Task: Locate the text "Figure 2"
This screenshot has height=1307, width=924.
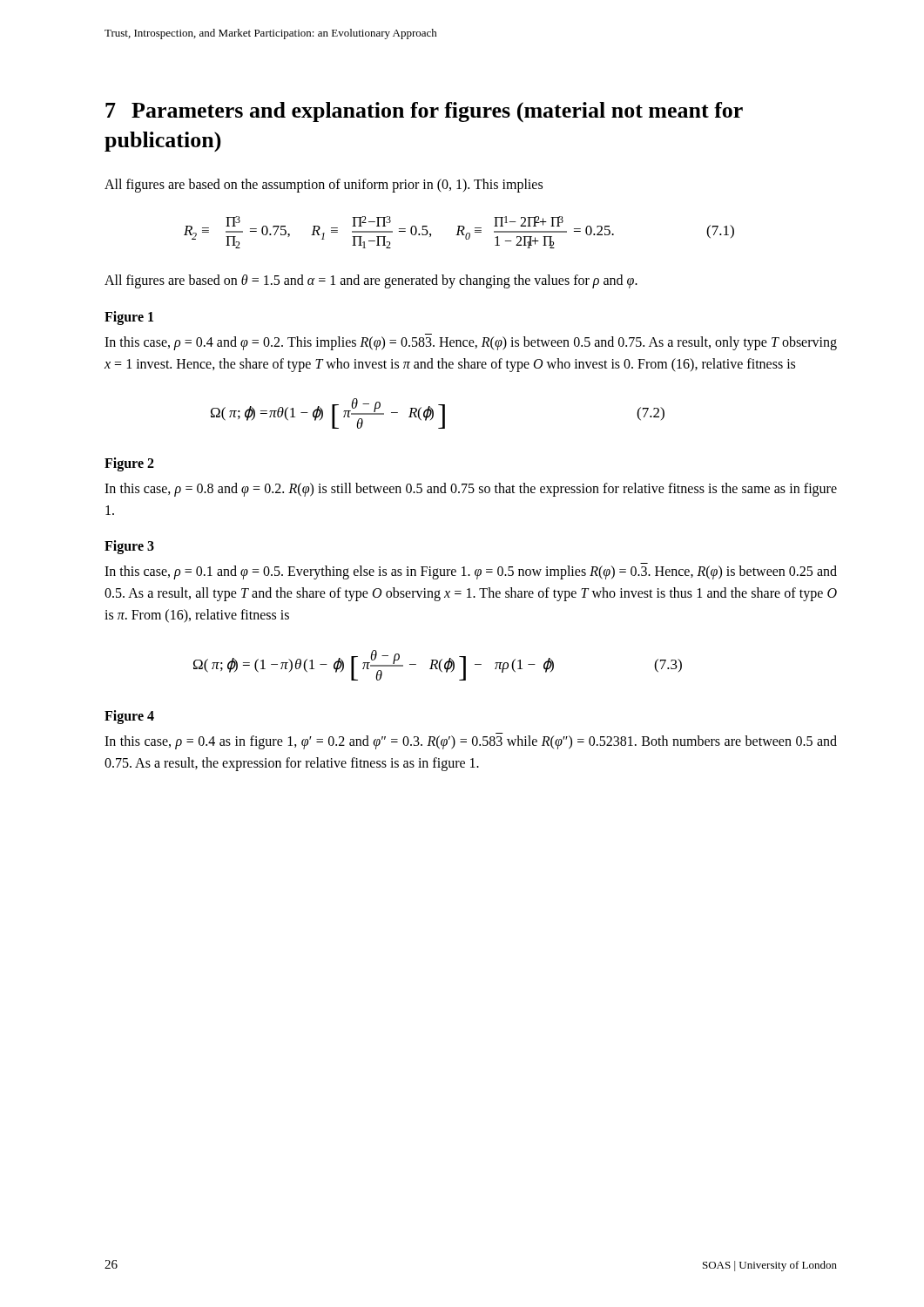Action: [x=129, y=463]
